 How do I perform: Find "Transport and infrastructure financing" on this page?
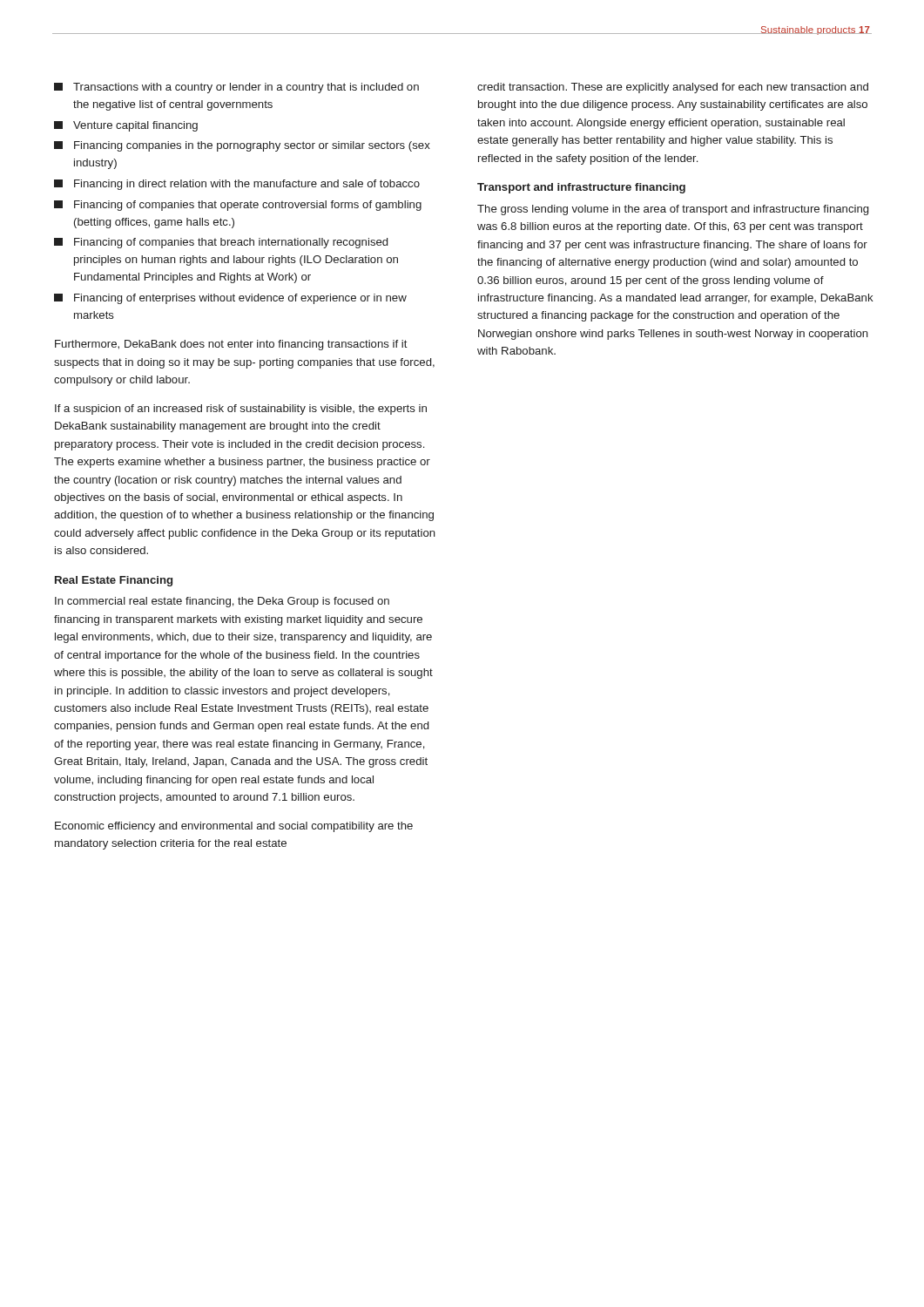pyautogui.click(x=582, y=187)
